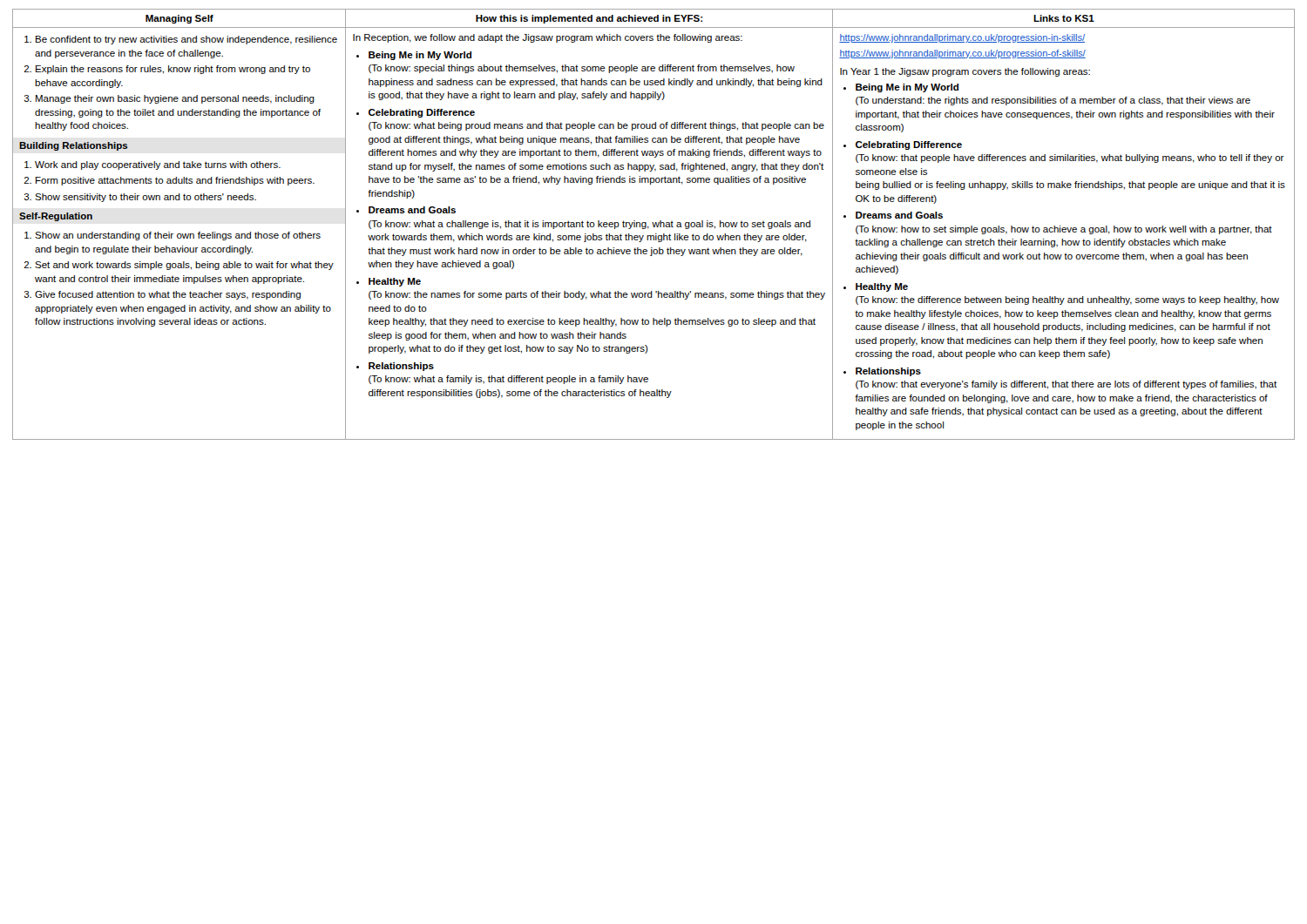Click the table
1307x924 pixels.
(x=654, y=224)
